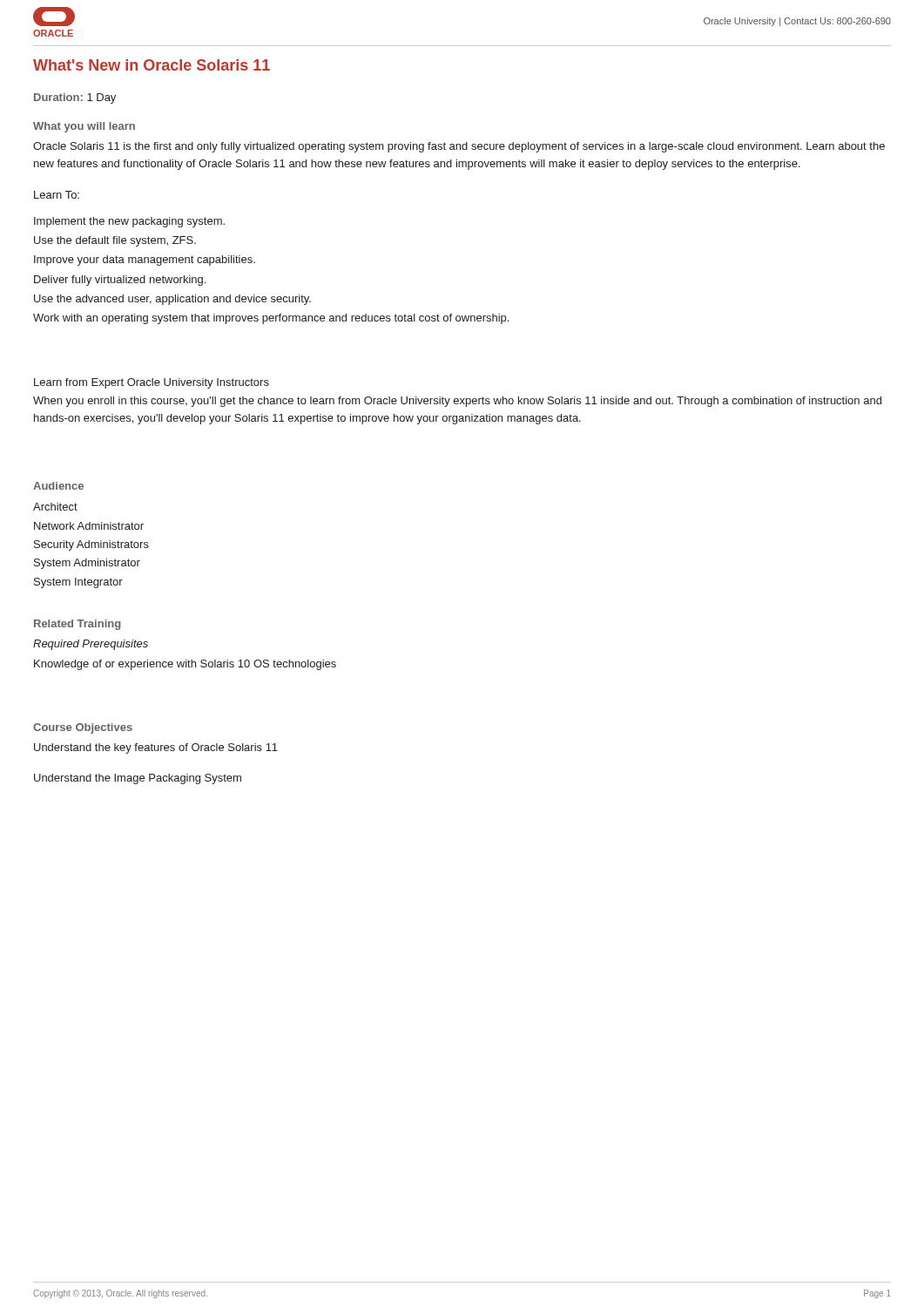924x1307 pixels.
Task: Navigate to the text block starting "Learn To:"
Action: 57,195
